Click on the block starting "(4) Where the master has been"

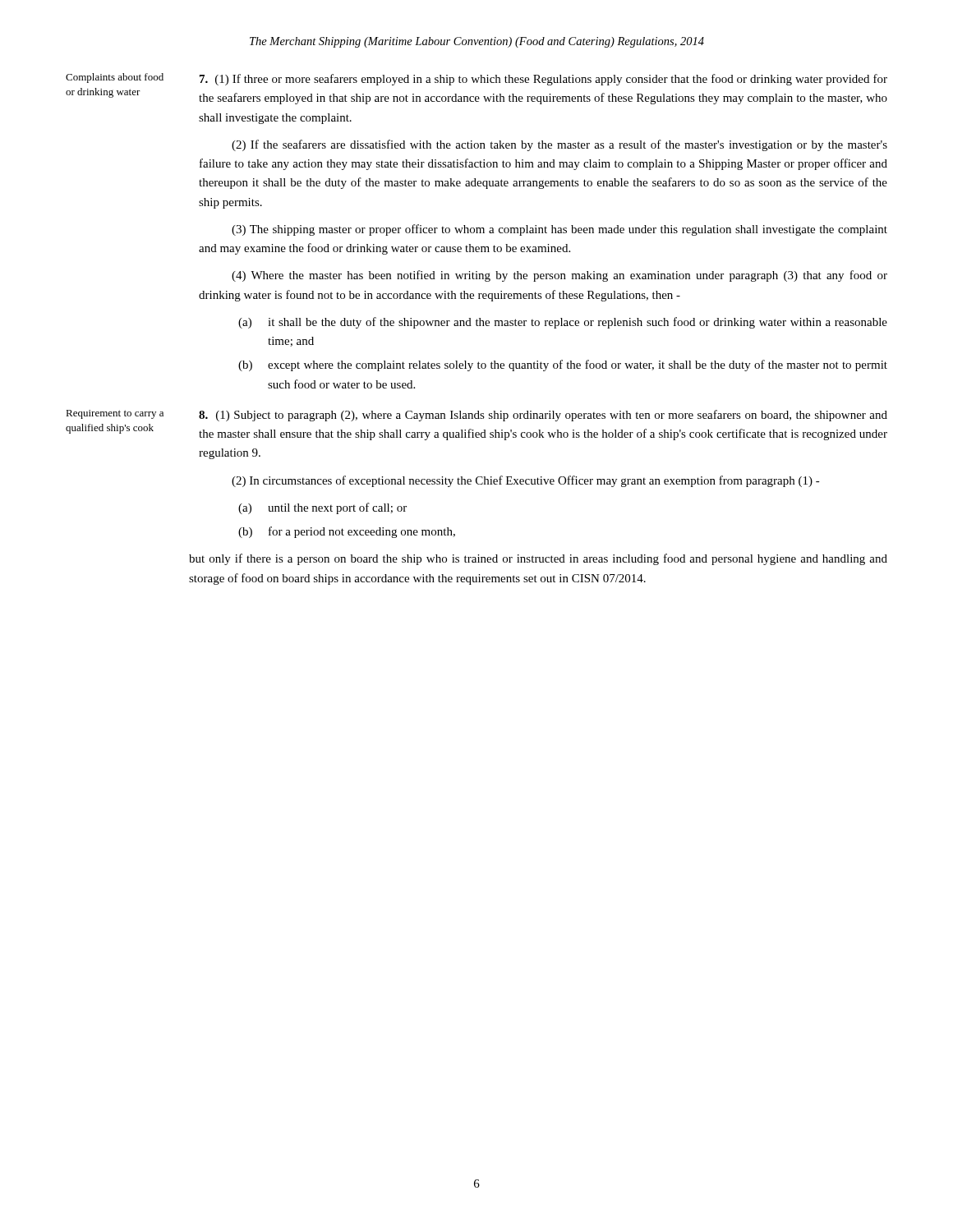543,285
